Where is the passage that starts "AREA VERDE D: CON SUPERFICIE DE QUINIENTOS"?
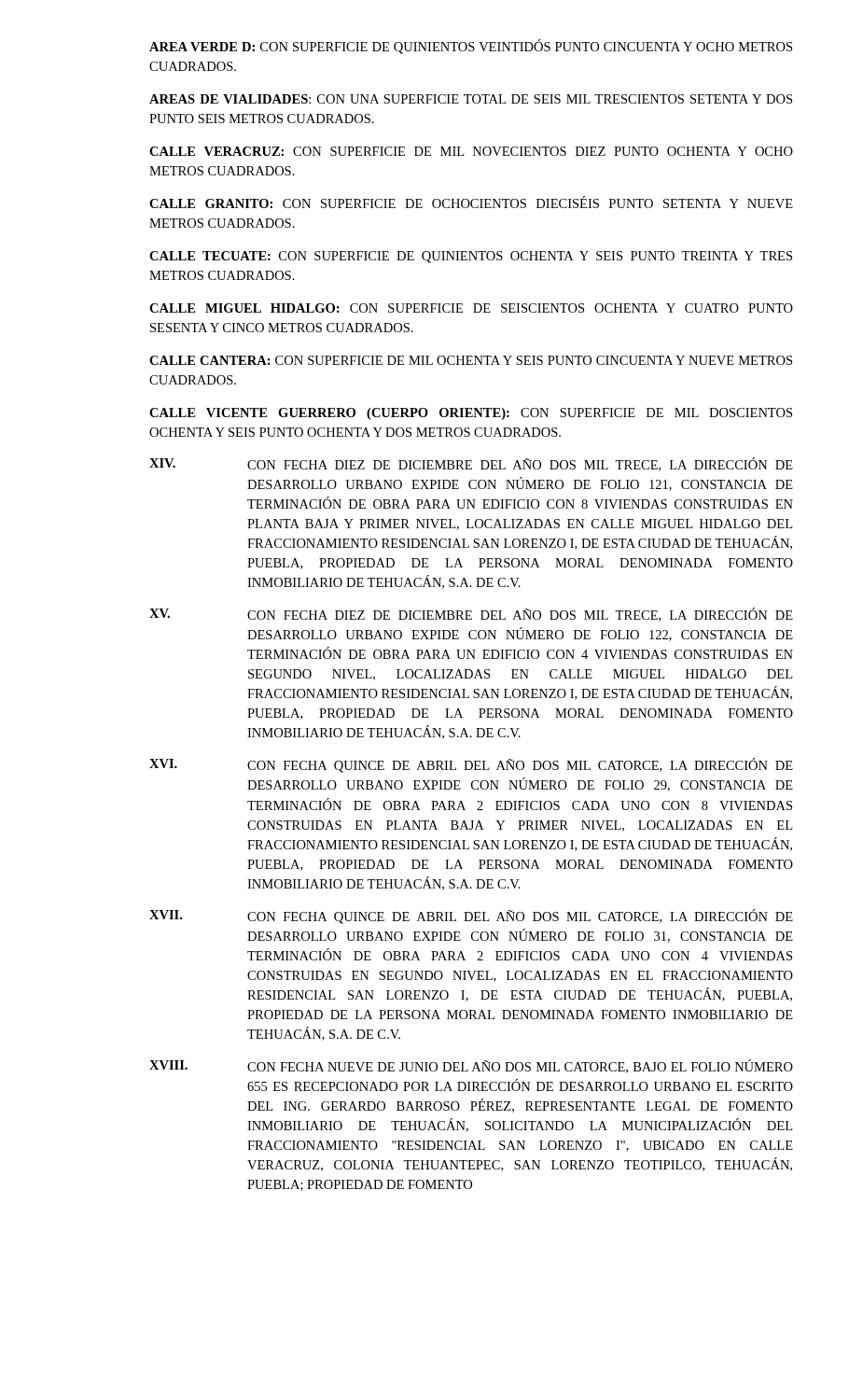Image resolution: width=849 pixels, height=1400 pixels. (471, 56)
